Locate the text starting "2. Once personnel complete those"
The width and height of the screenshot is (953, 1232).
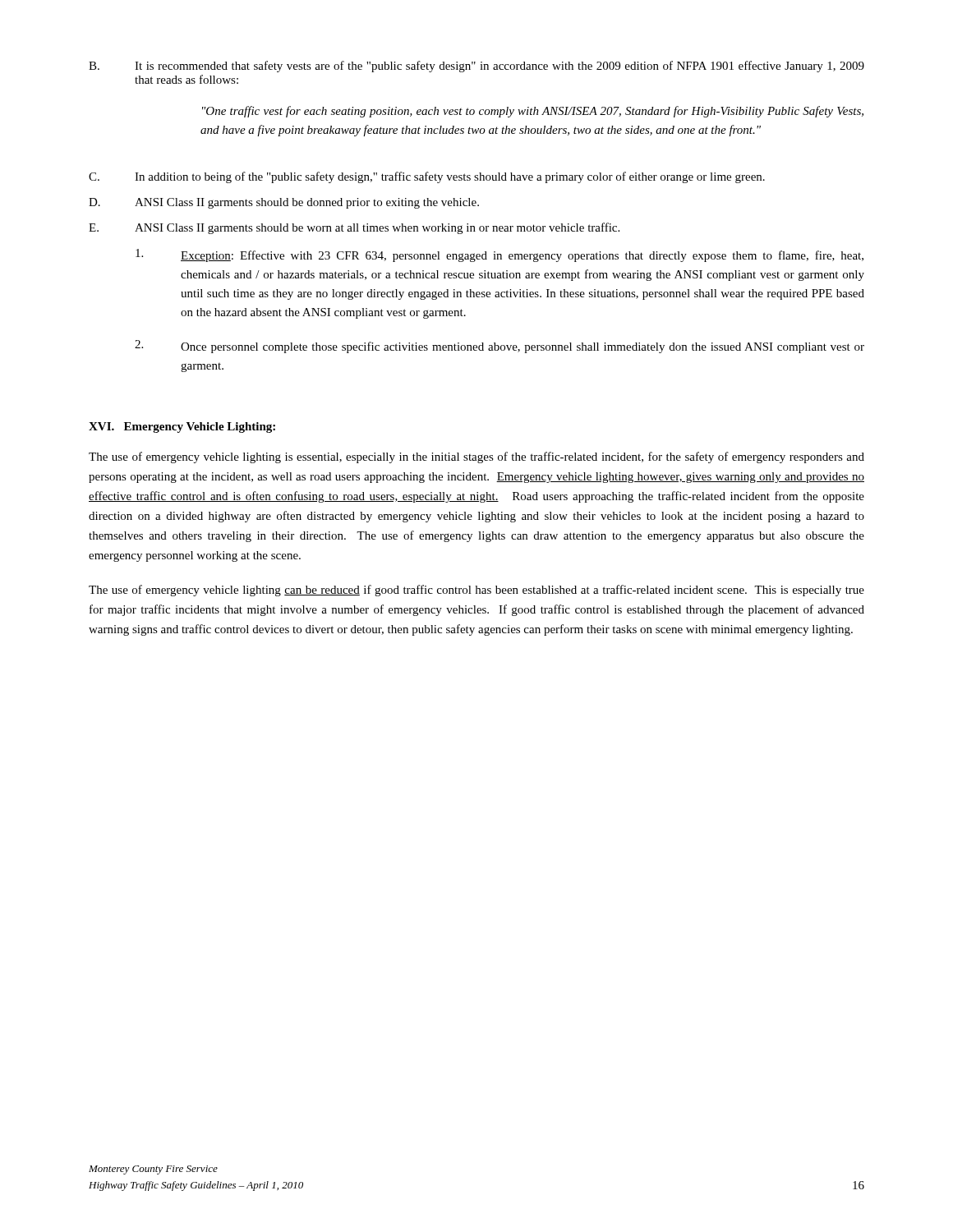[500, 356]
